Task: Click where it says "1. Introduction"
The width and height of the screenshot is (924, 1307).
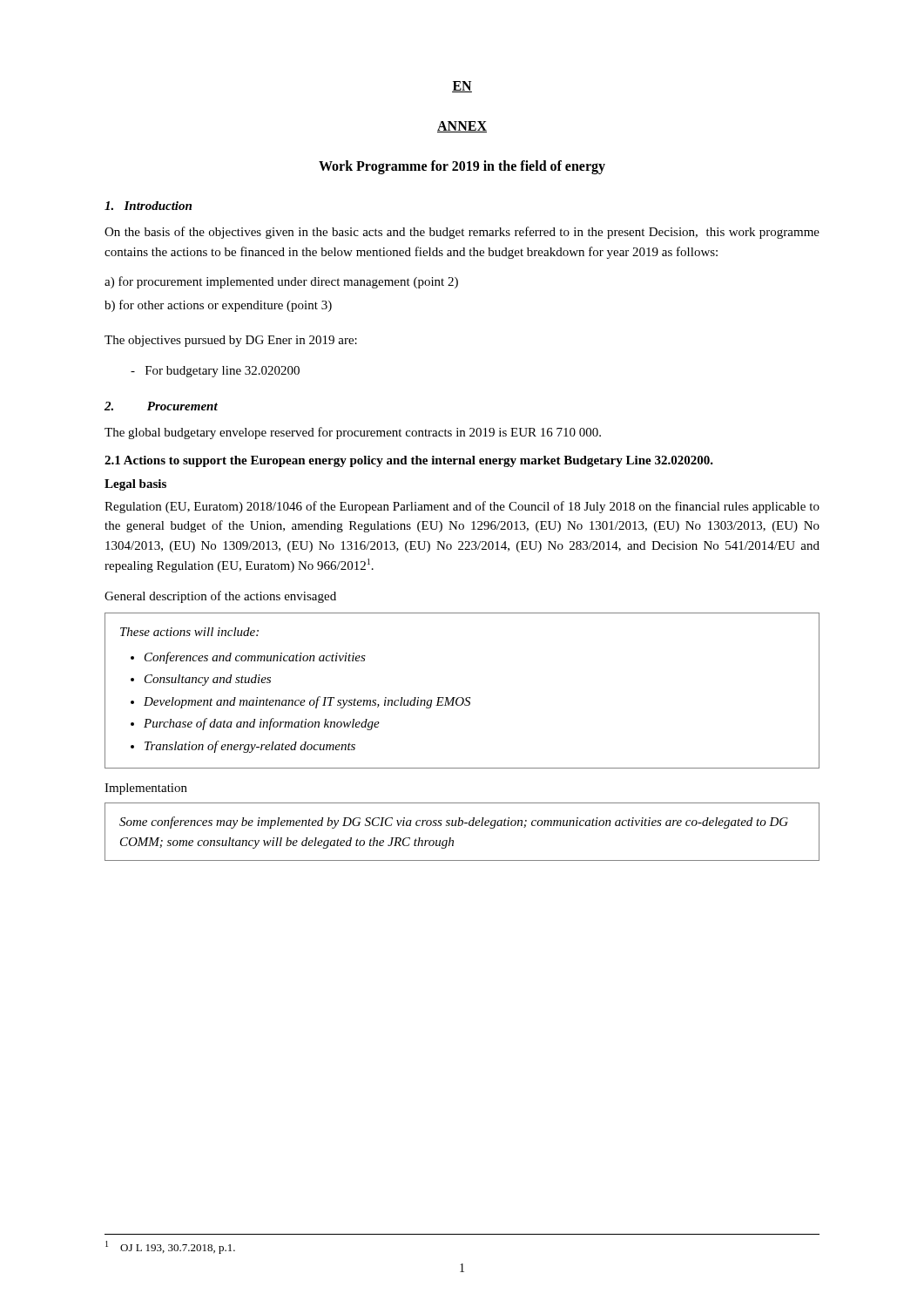Action: click(x=148, y=206)
